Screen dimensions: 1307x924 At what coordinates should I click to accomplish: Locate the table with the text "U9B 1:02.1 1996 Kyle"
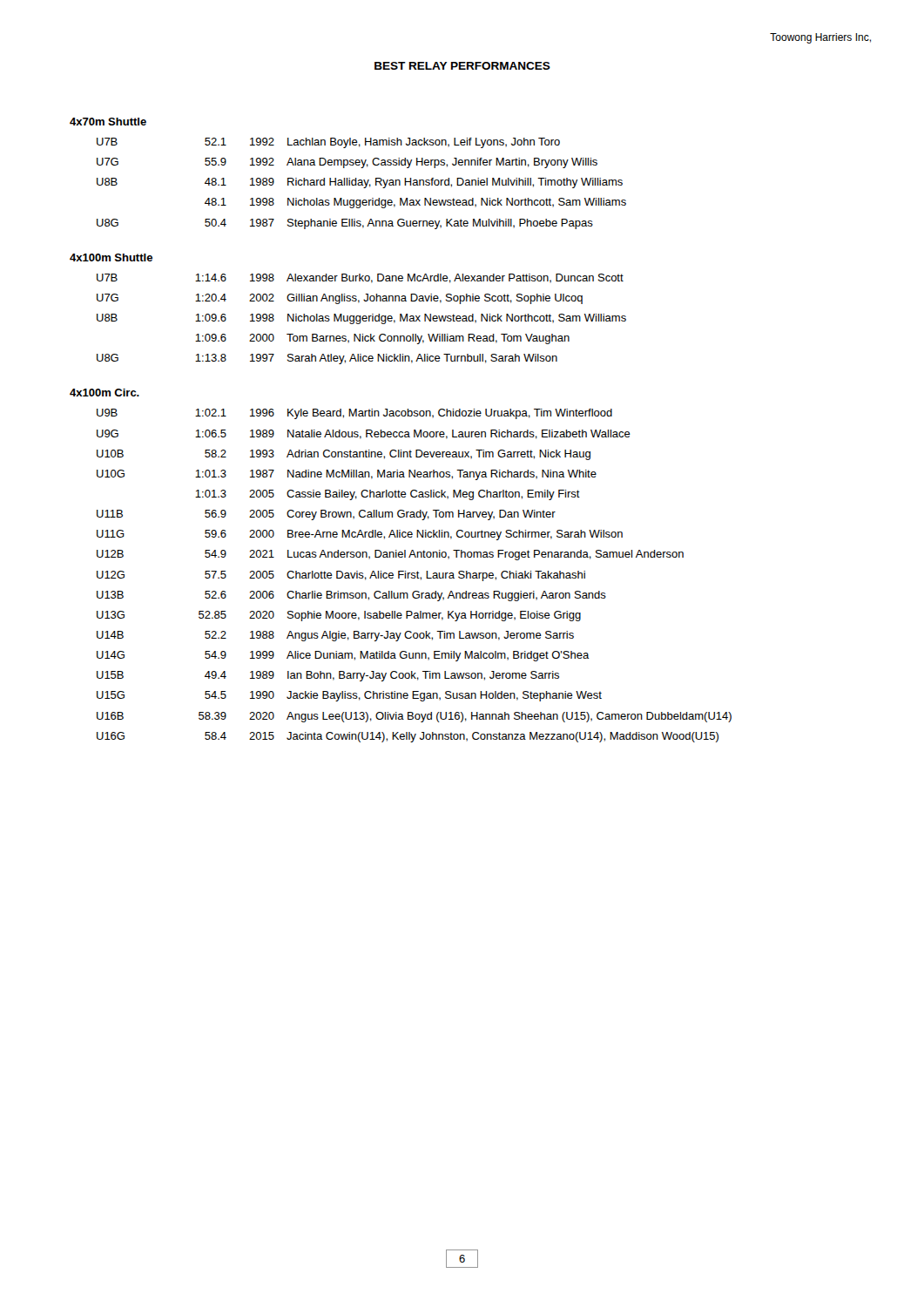(x=471, y=575)
